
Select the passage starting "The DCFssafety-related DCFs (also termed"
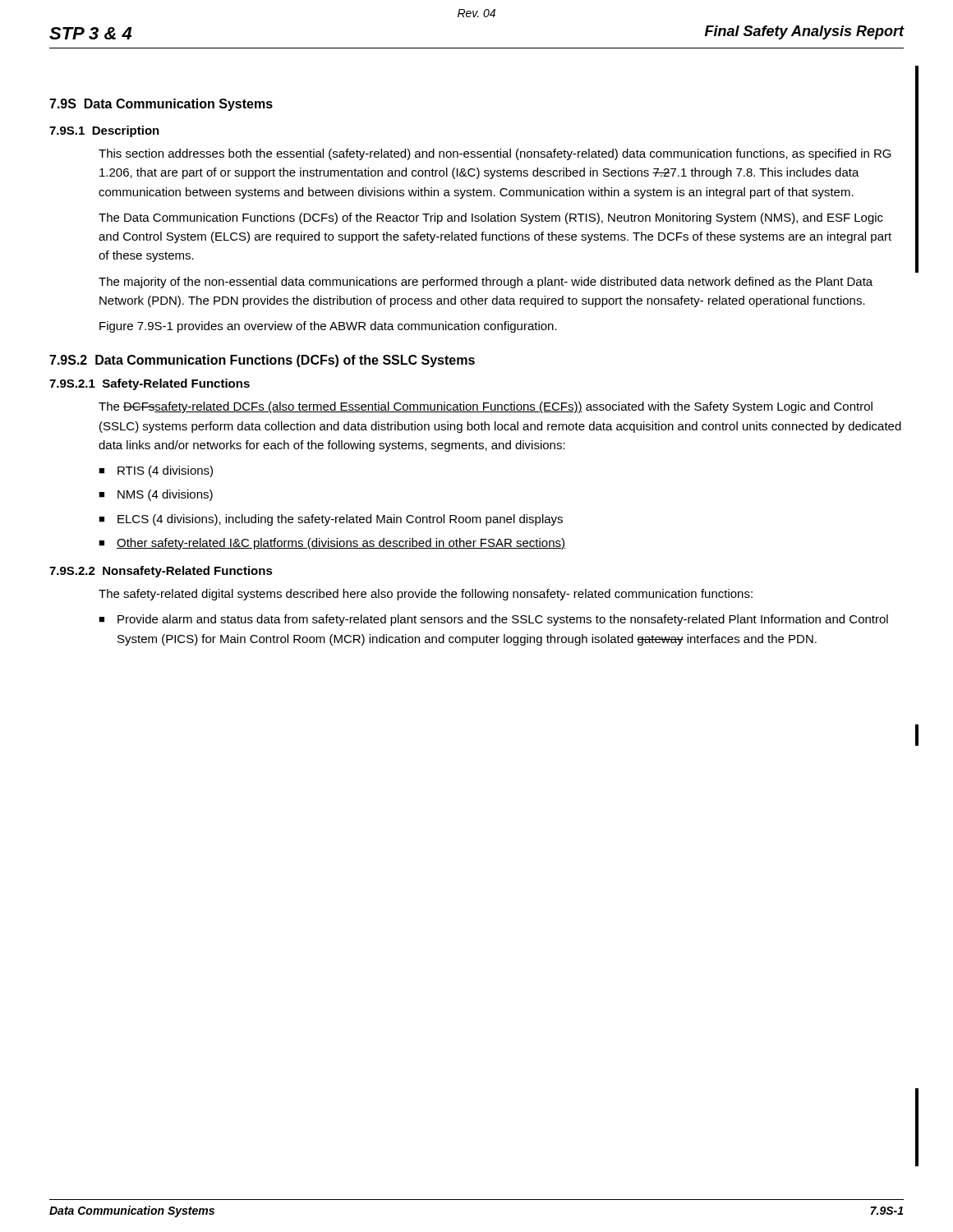coord(500,425)
